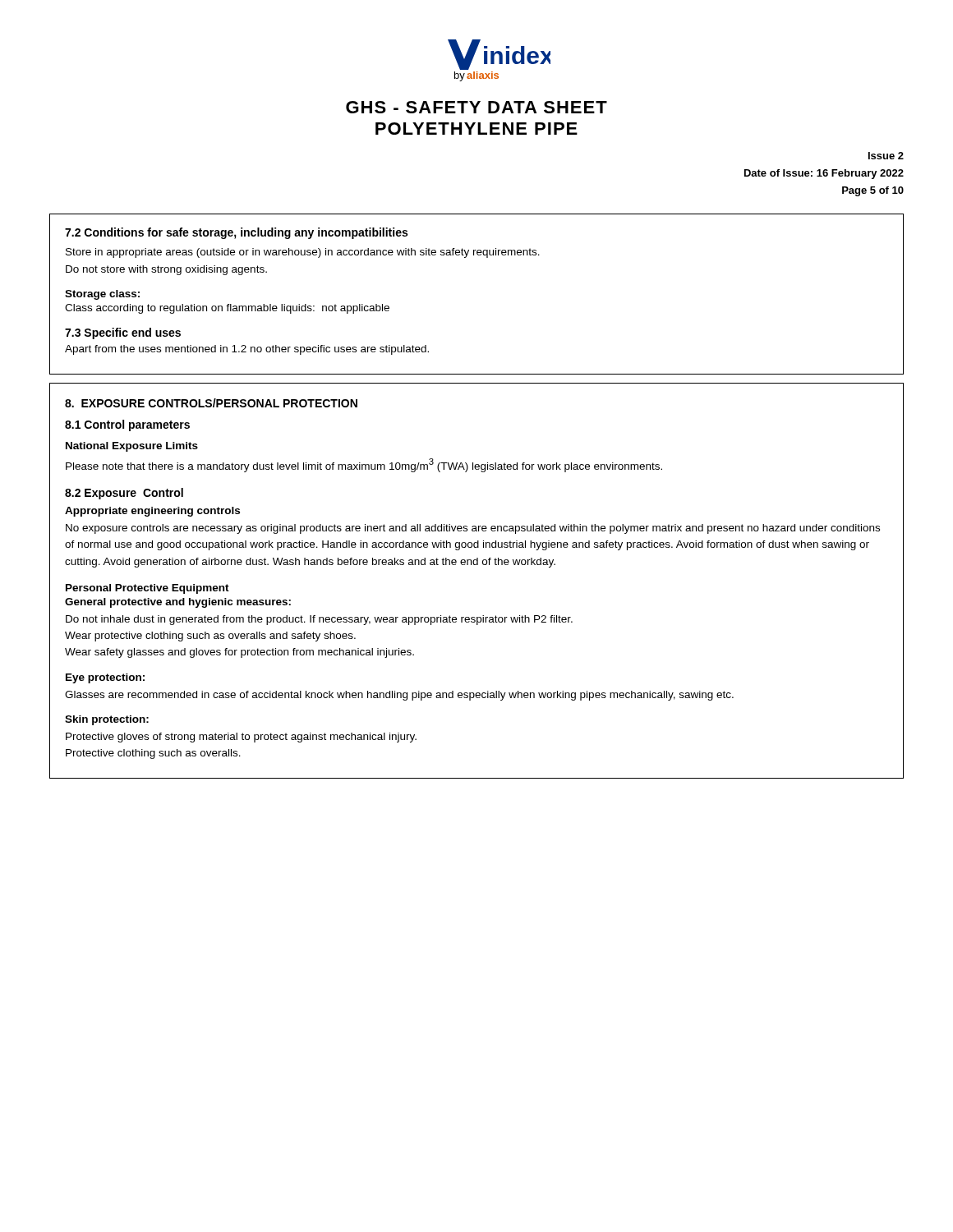Point to the region starting "8. EXPOSURE CONTROLS/PERSONAL PROTECTION"
The height and width of the screenshot is (1232, 953).
[x=211, y=404]
